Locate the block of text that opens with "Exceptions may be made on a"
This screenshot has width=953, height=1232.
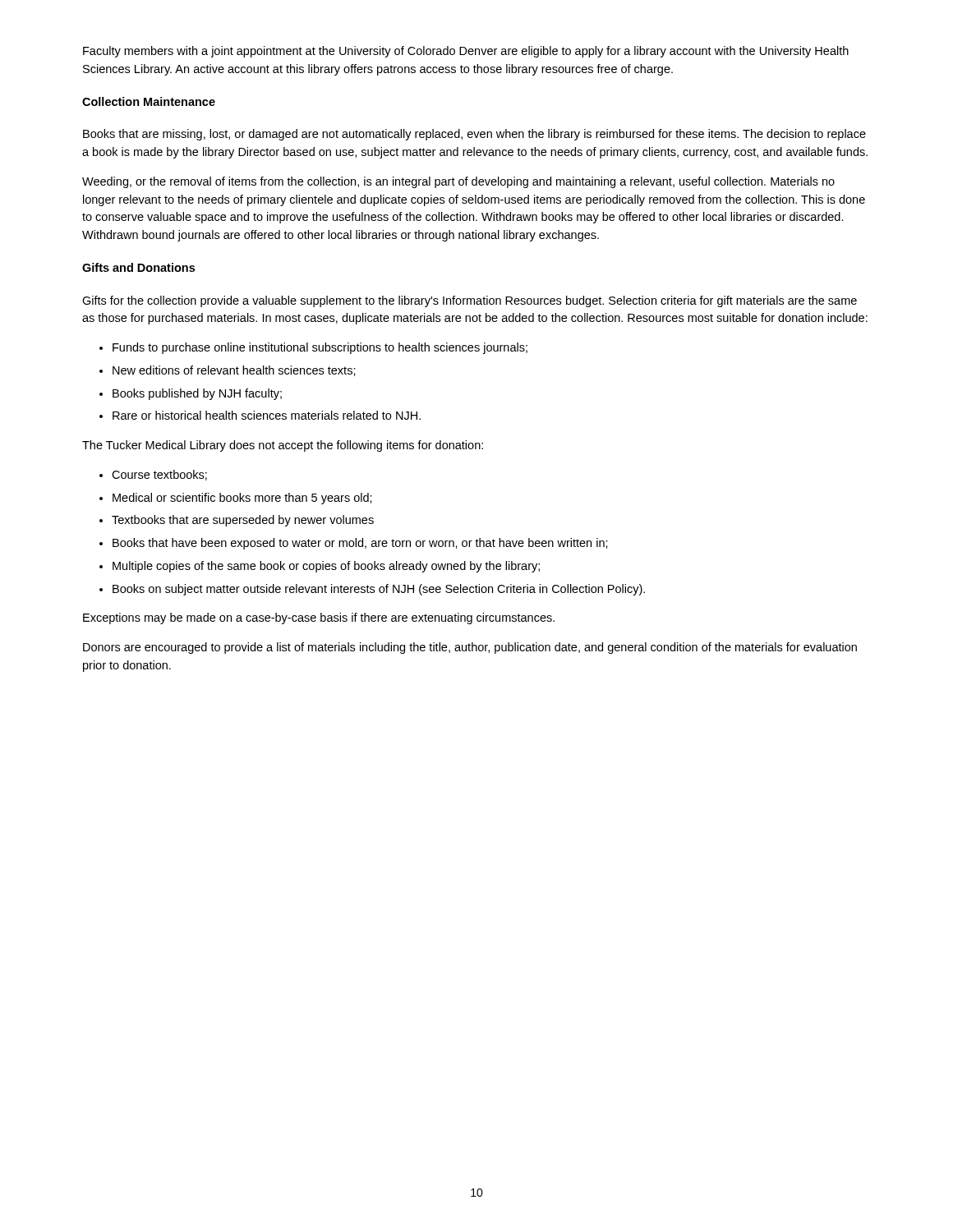tap(476, 619)
